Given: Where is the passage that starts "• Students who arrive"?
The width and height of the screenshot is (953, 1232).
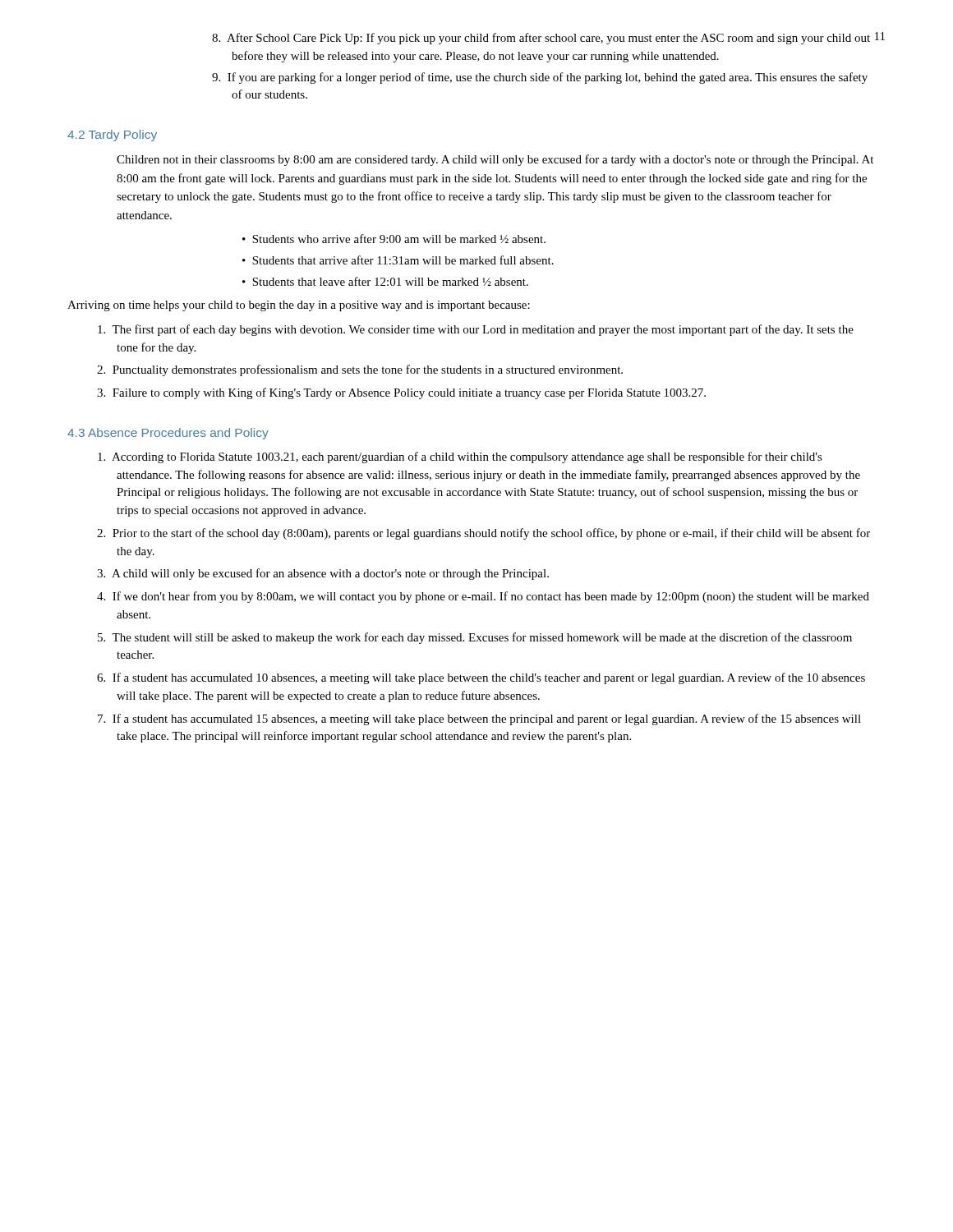Looking at the screenshot, I should point(401,239).
